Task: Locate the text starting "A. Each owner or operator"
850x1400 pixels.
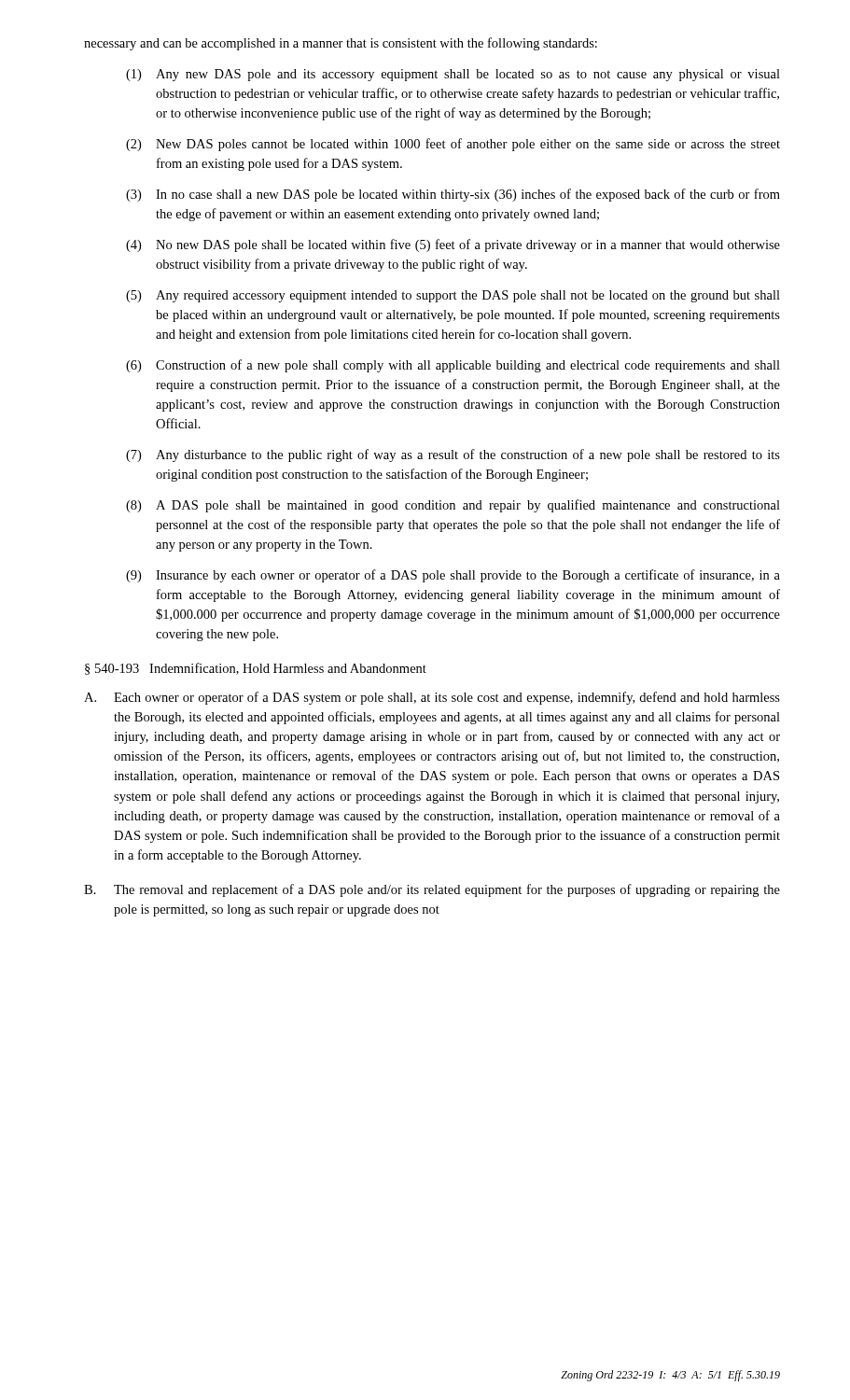Action: click(x=432, y=777)
